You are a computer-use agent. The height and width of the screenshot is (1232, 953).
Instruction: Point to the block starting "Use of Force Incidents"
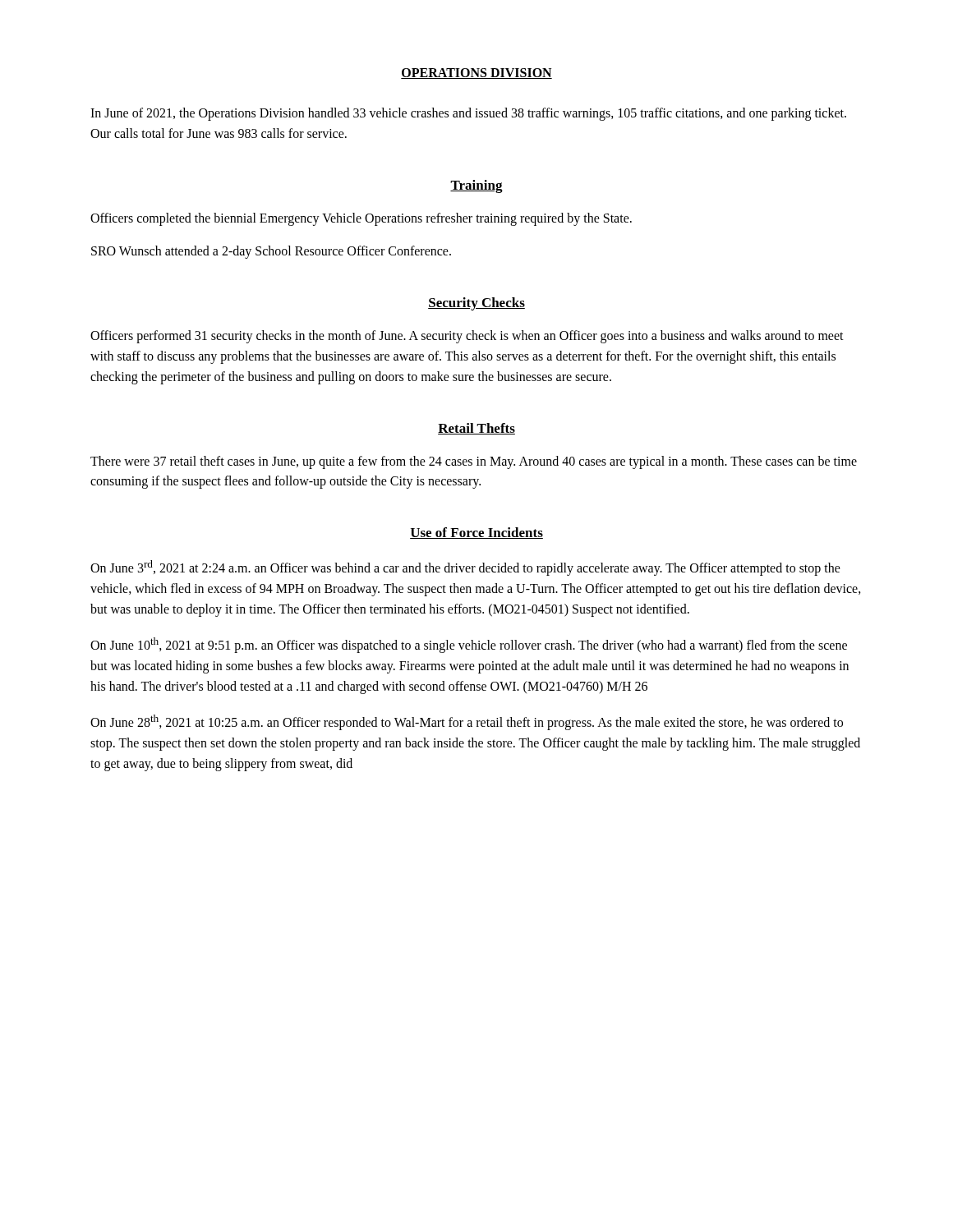click(x=476, y=533)
